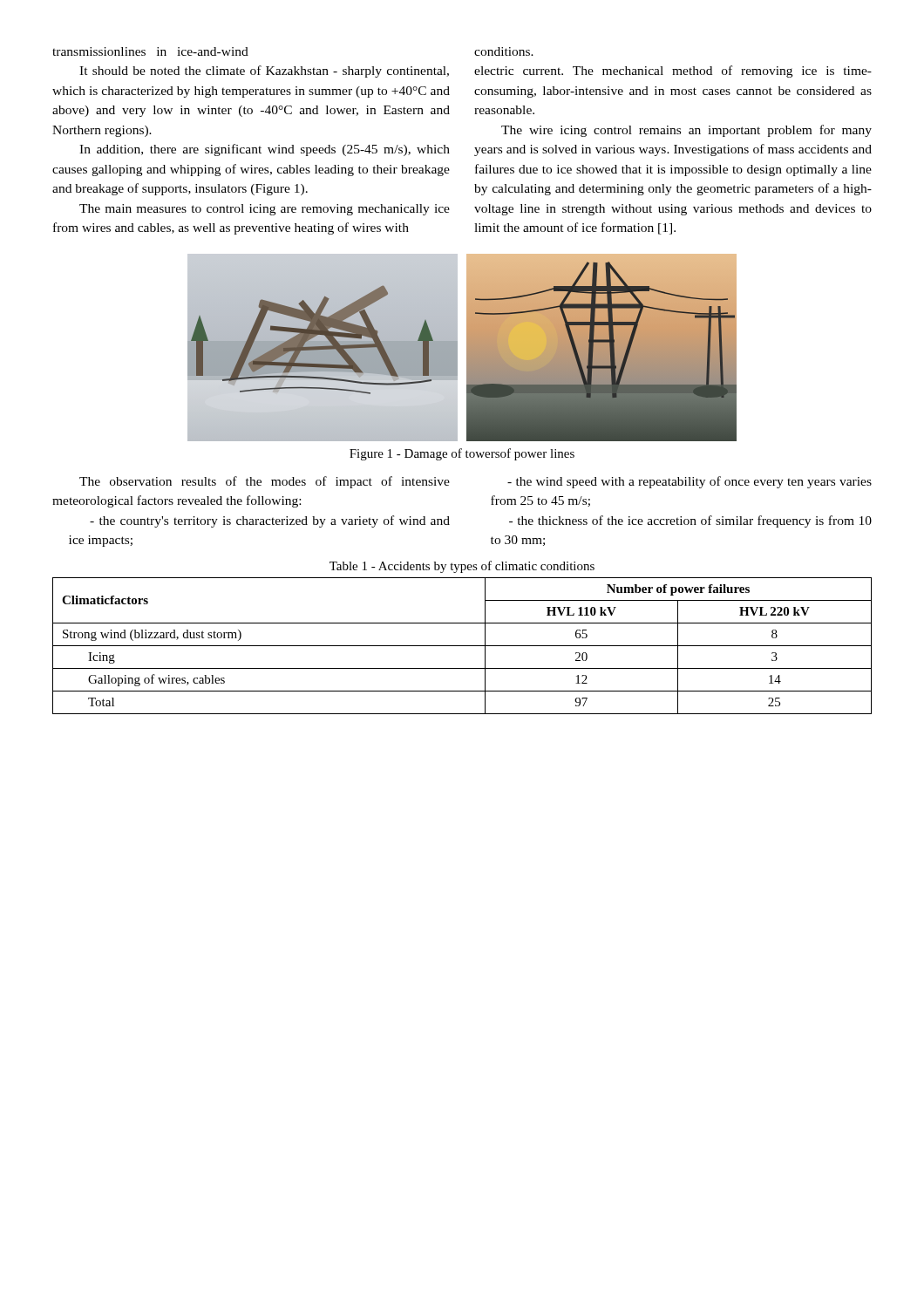Find the block on this page that starts "the wind speed with a repeatability of once"
This screenshot has height=1308, width=924.
click(673, 511)
